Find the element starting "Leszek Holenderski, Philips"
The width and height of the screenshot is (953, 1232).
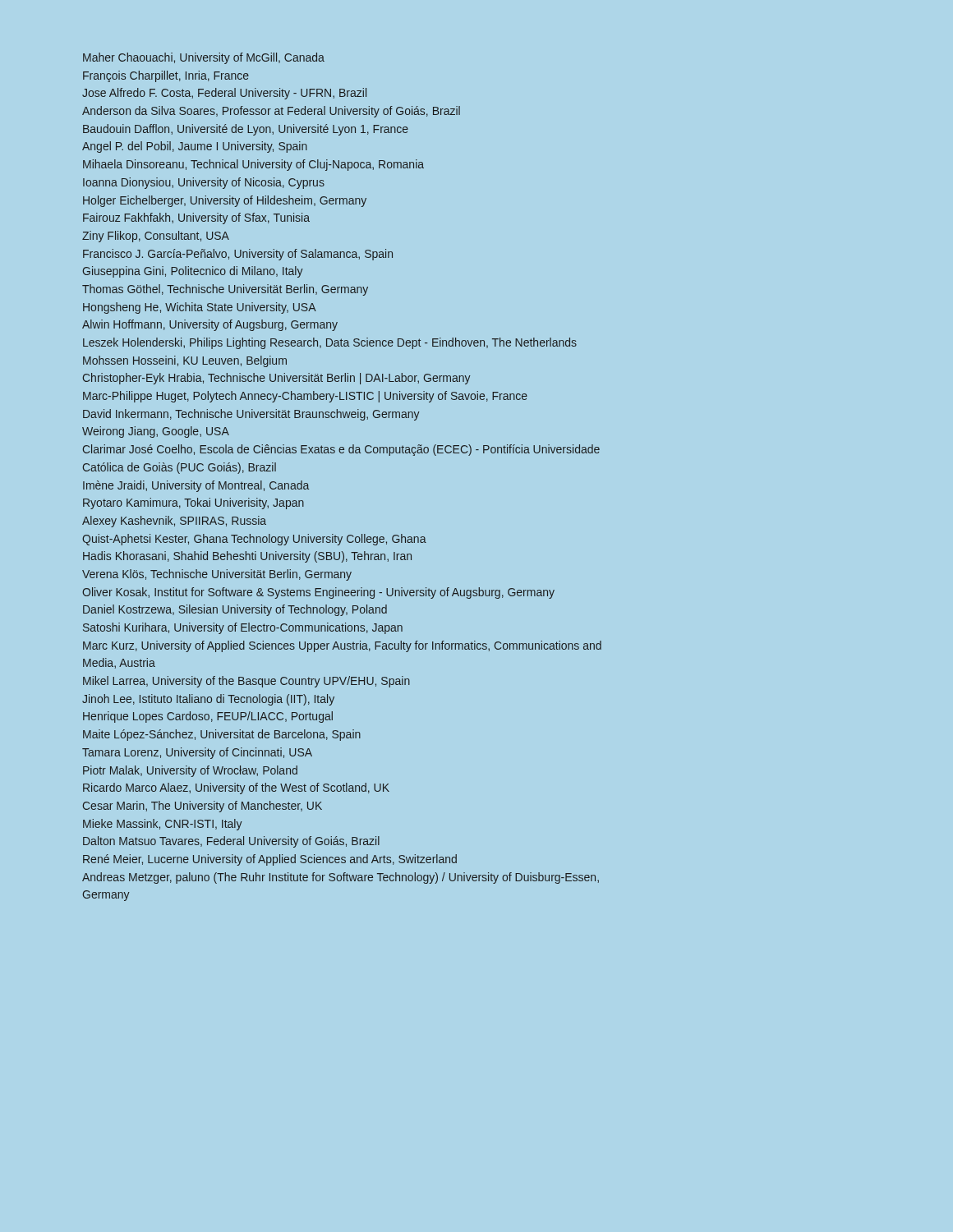493,343
